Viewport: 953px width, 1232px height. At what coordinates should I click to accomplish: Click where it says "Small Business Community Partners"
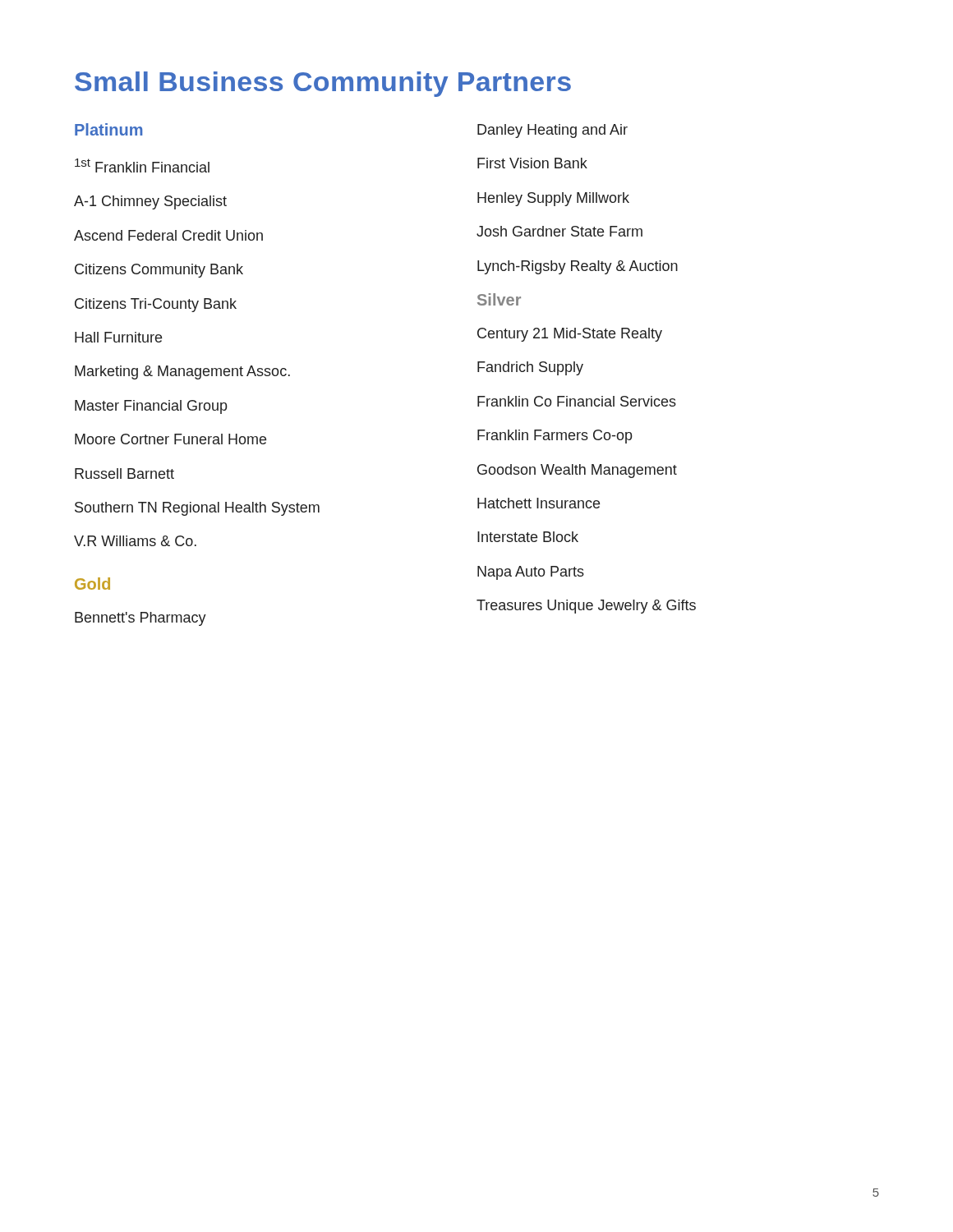tap(323, 81)
